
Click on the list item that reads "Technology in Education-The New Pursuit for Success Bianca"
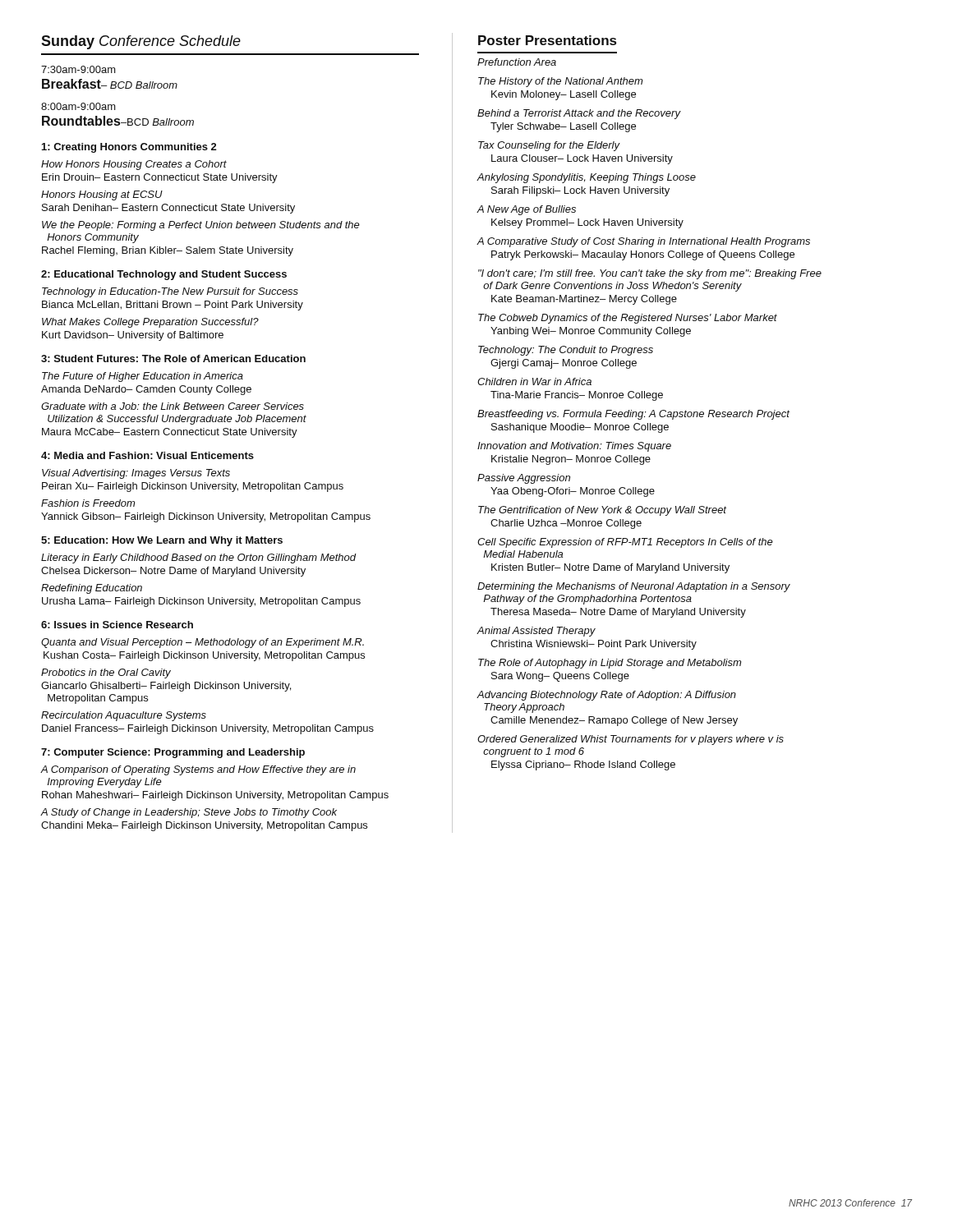[230, 298]
